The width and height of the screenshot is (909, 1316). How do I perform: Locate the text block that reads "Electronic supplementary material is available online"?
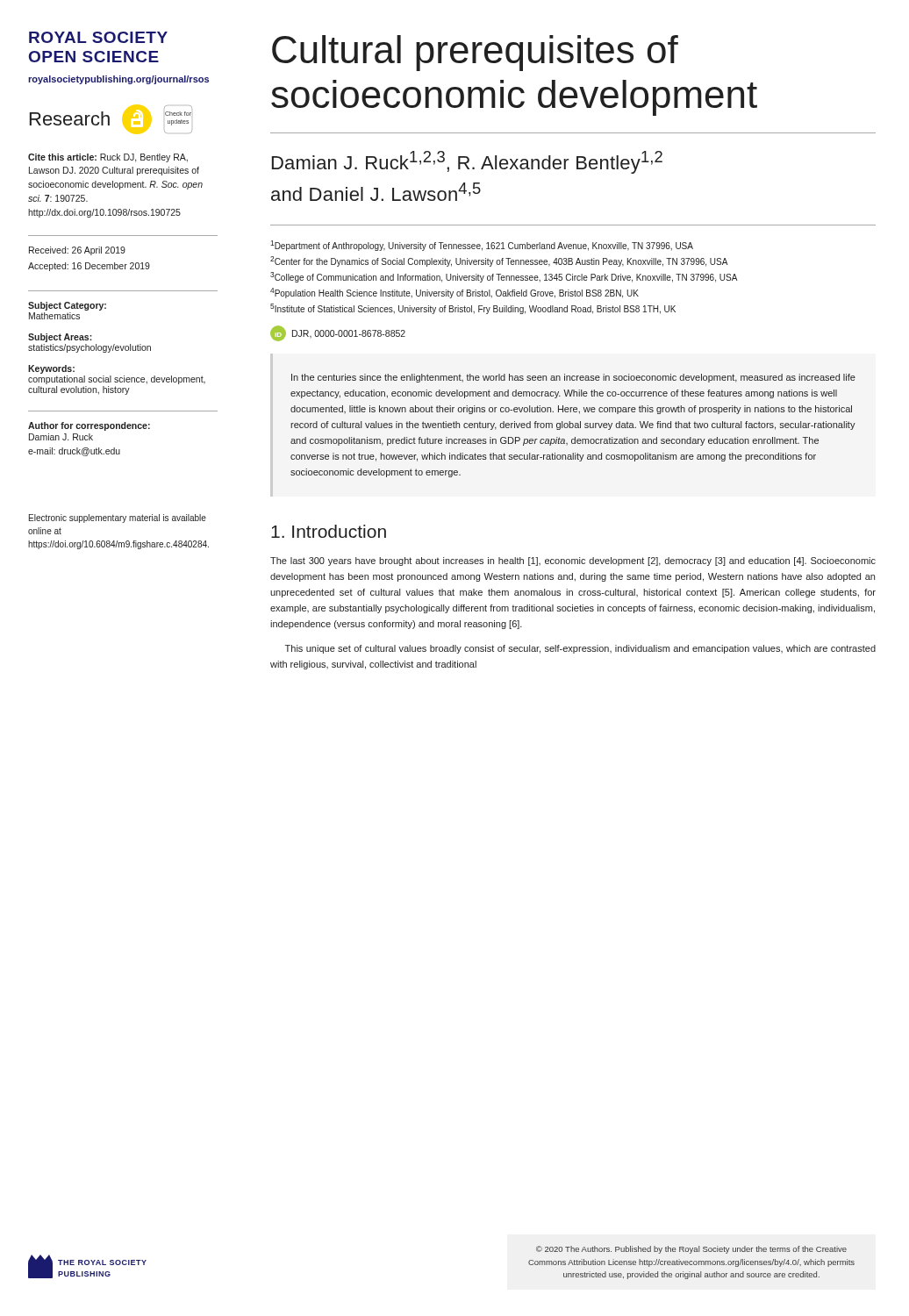[x=119, y=531]
